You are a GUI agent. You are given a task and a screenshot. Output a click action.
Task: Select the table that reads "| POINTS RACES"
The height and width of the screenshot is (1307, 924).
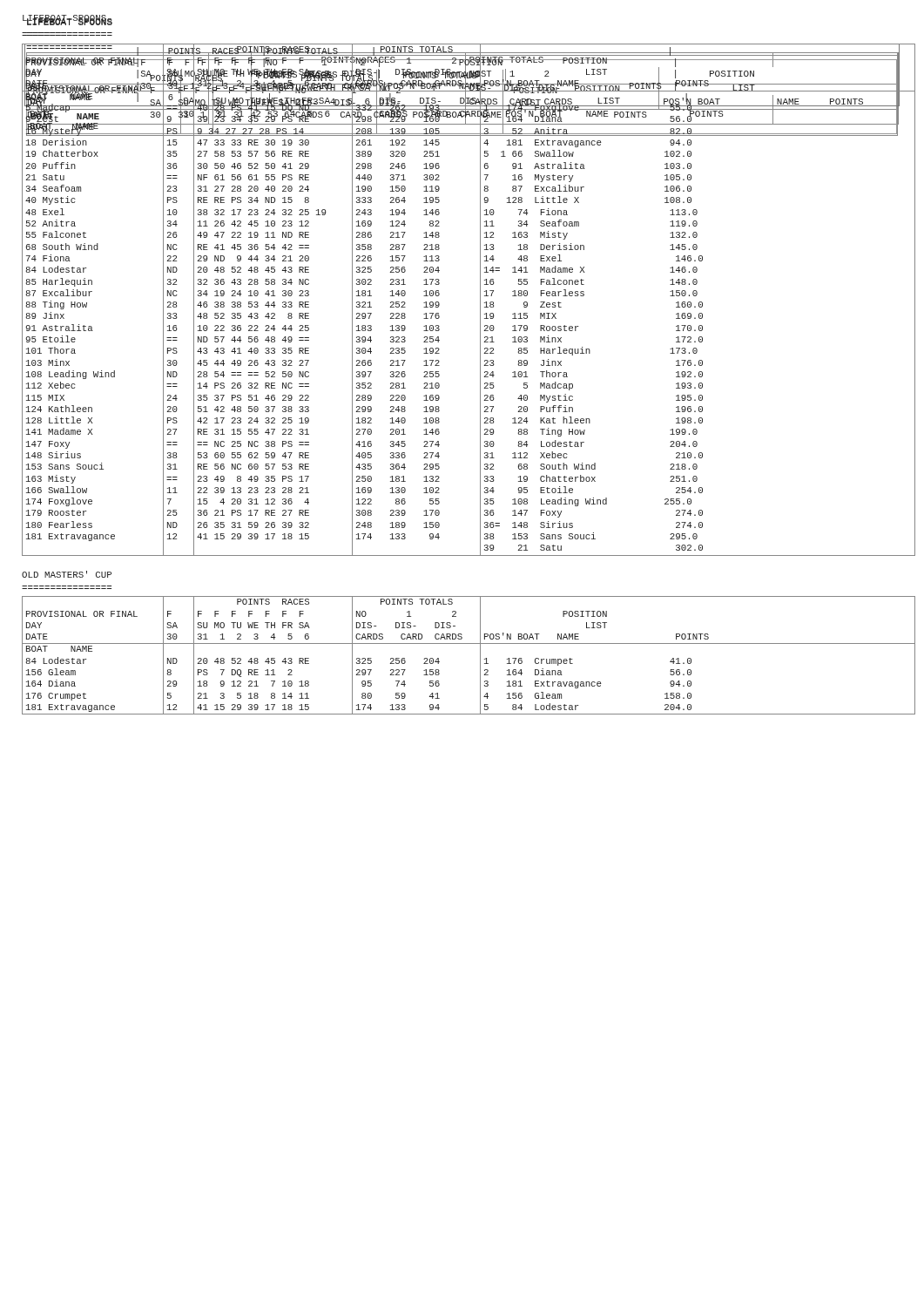tap(462, 75)
